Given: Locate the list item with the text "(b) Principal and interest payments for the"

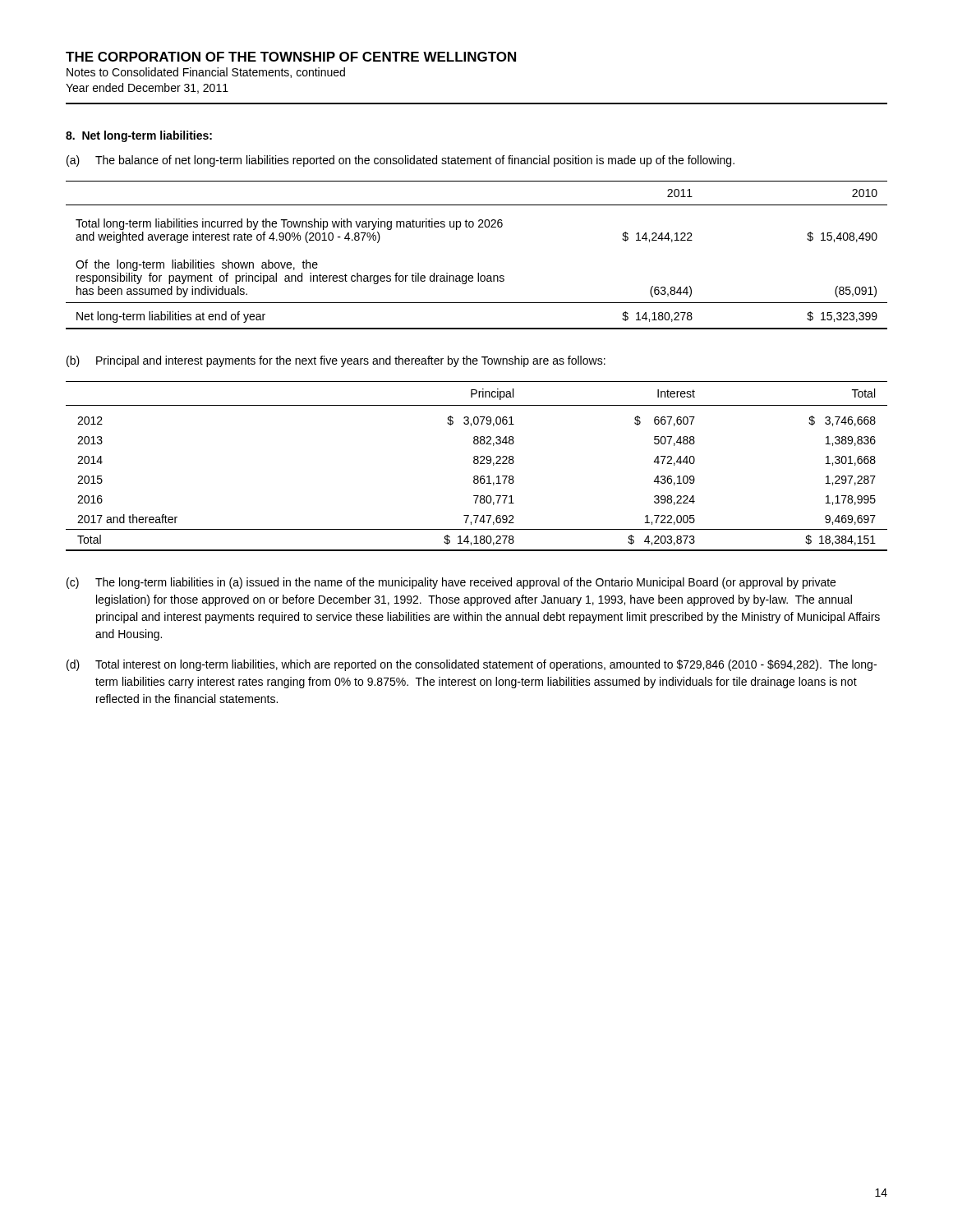Looking at the screenshot, I should 336,361.
